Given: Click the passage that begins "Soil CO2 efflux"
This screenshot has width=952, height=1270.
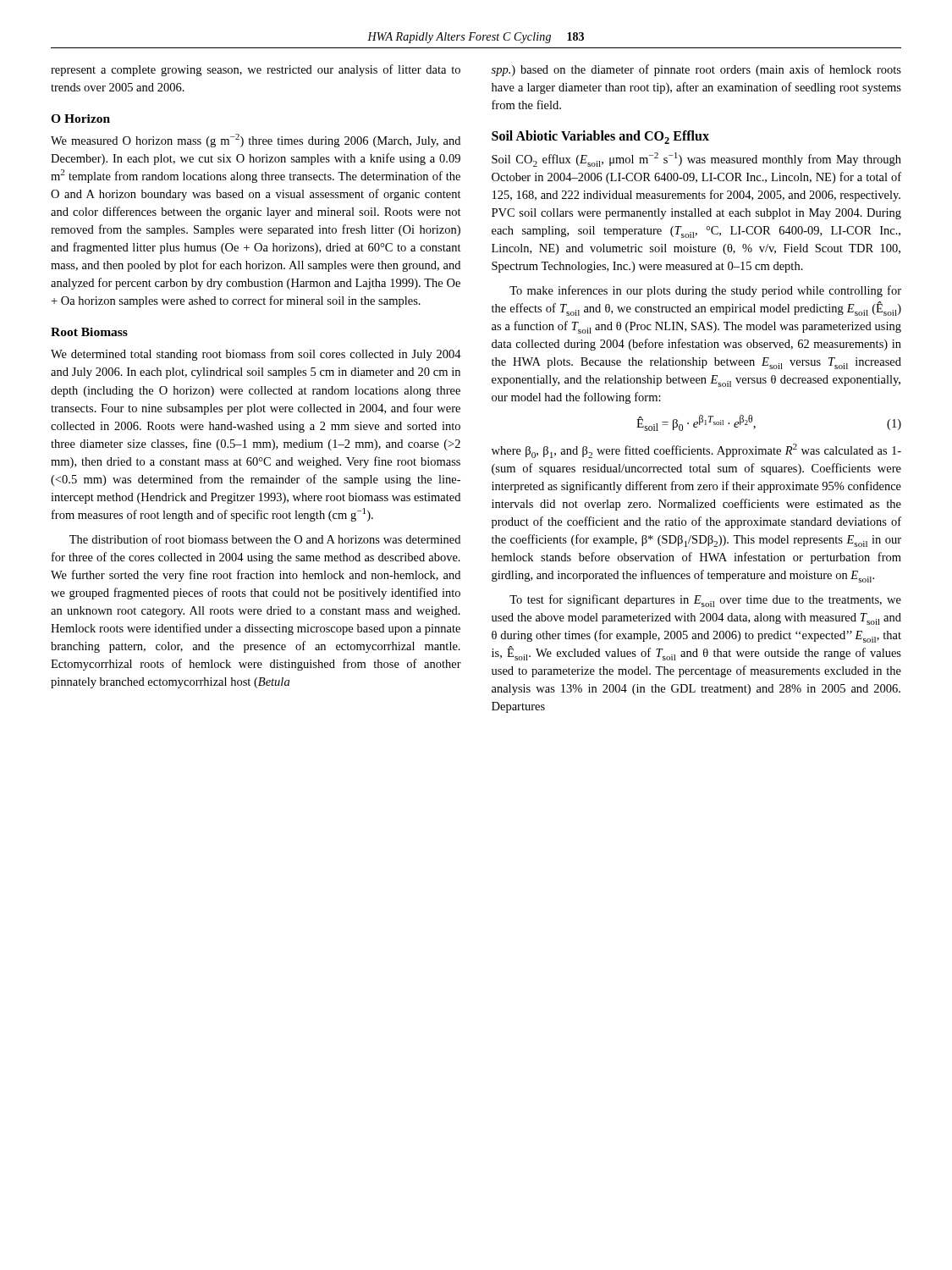Looking at the screenshot, I should click(x=696, y=279).
